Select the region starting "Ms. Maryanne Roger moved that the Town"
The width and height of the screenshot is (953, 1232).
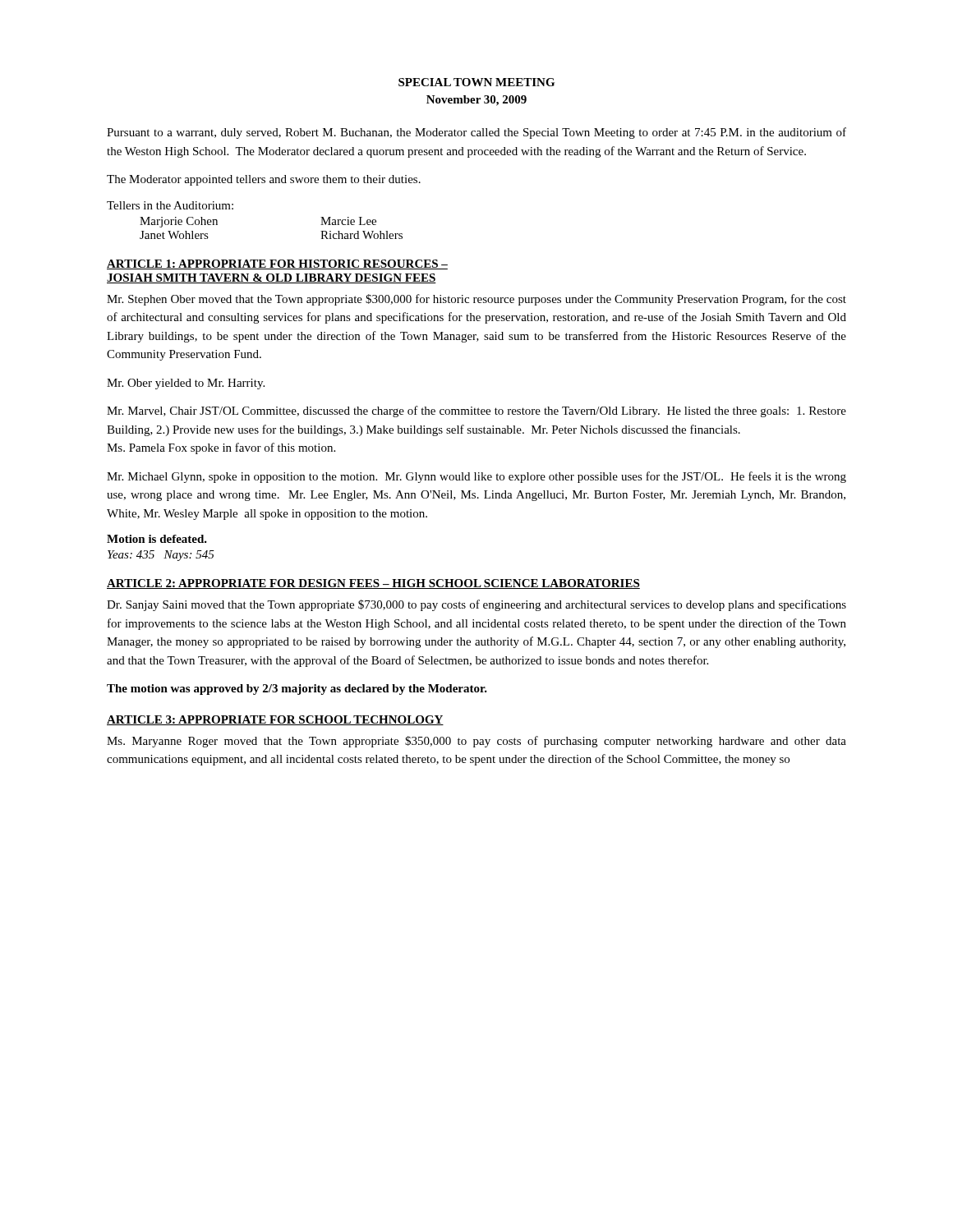coord(476,750)
